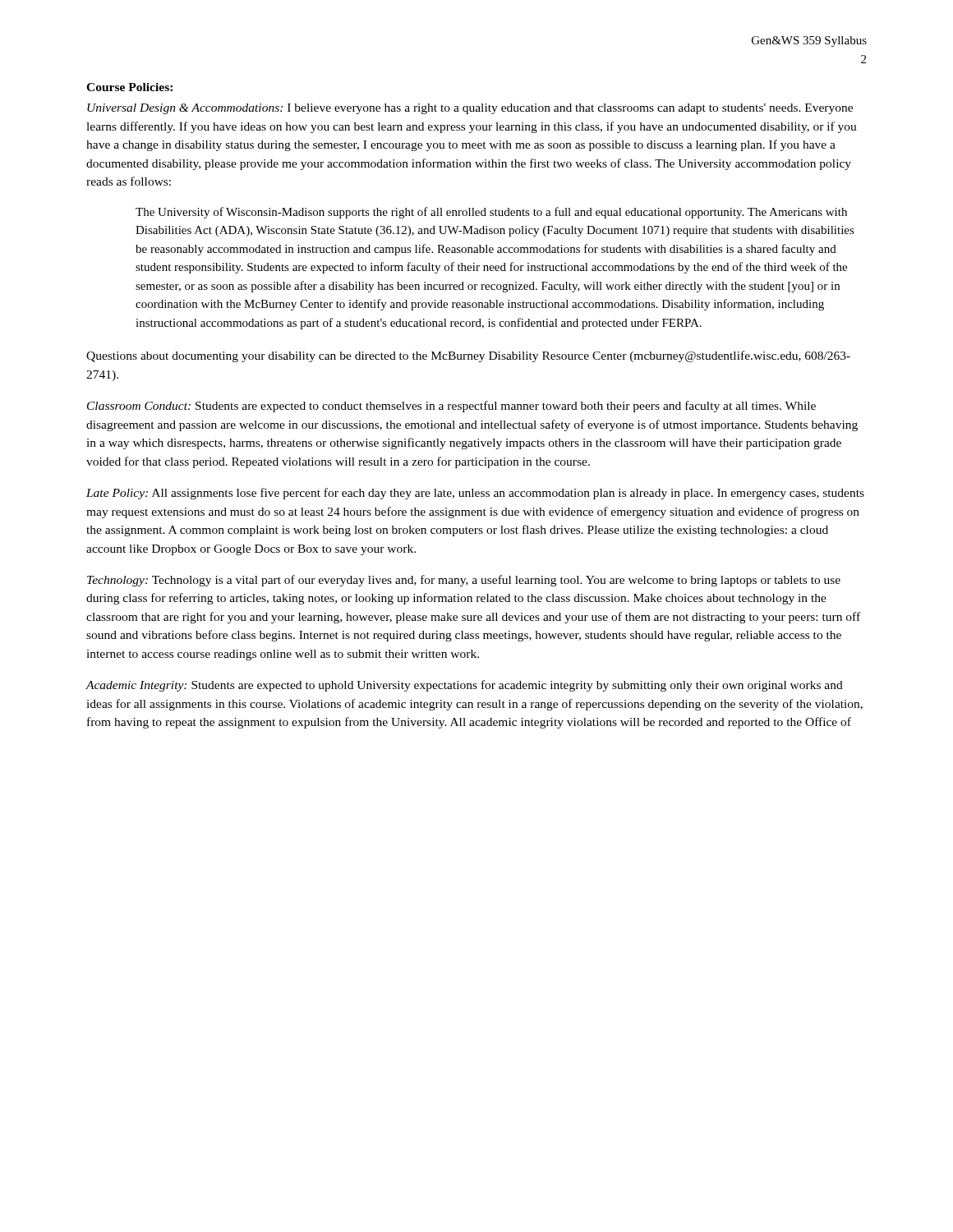Find the block on this page that starts "Academic Integrity: Students are expected to uphold University"

tap(475, 703)
